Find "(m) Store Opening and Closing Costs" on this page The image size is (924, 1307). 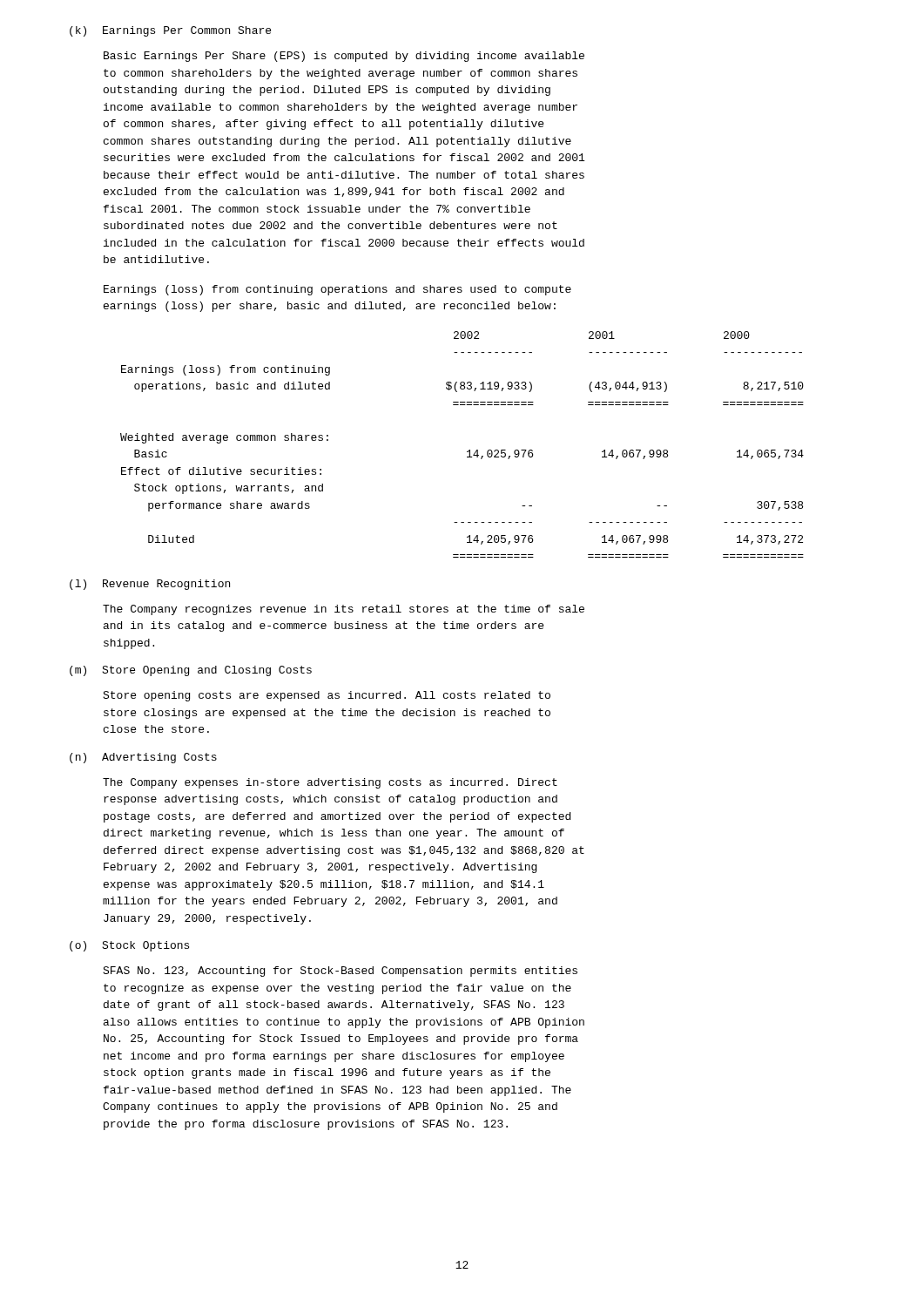coord(190,670)
